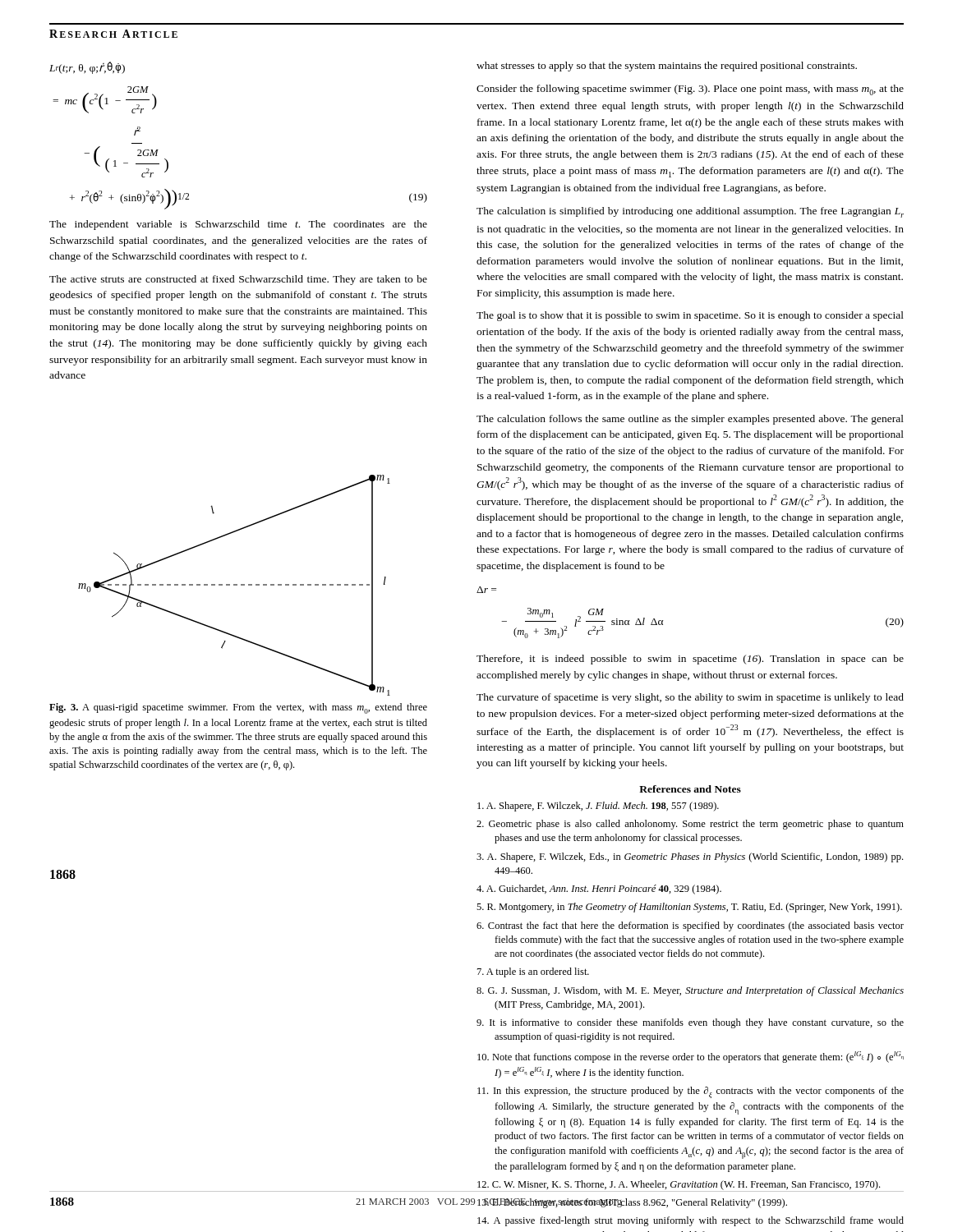The width and height of the screenshot is (953, 1232).
Task: Locate the text "References and Notes"
Action: coord(690,789)
